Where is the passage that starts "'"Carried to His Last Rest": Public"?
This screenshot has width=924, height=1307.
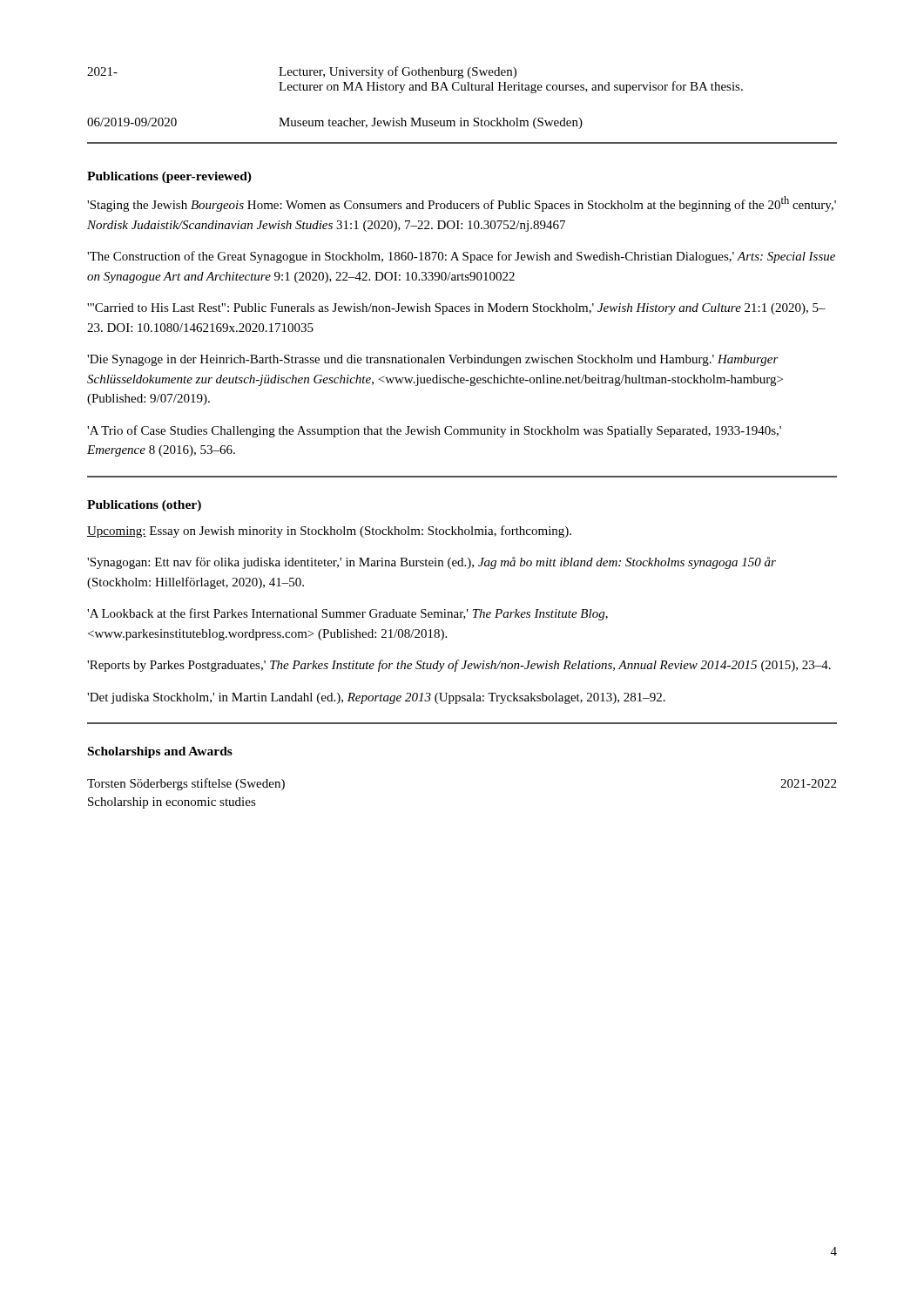coord(456,317)
